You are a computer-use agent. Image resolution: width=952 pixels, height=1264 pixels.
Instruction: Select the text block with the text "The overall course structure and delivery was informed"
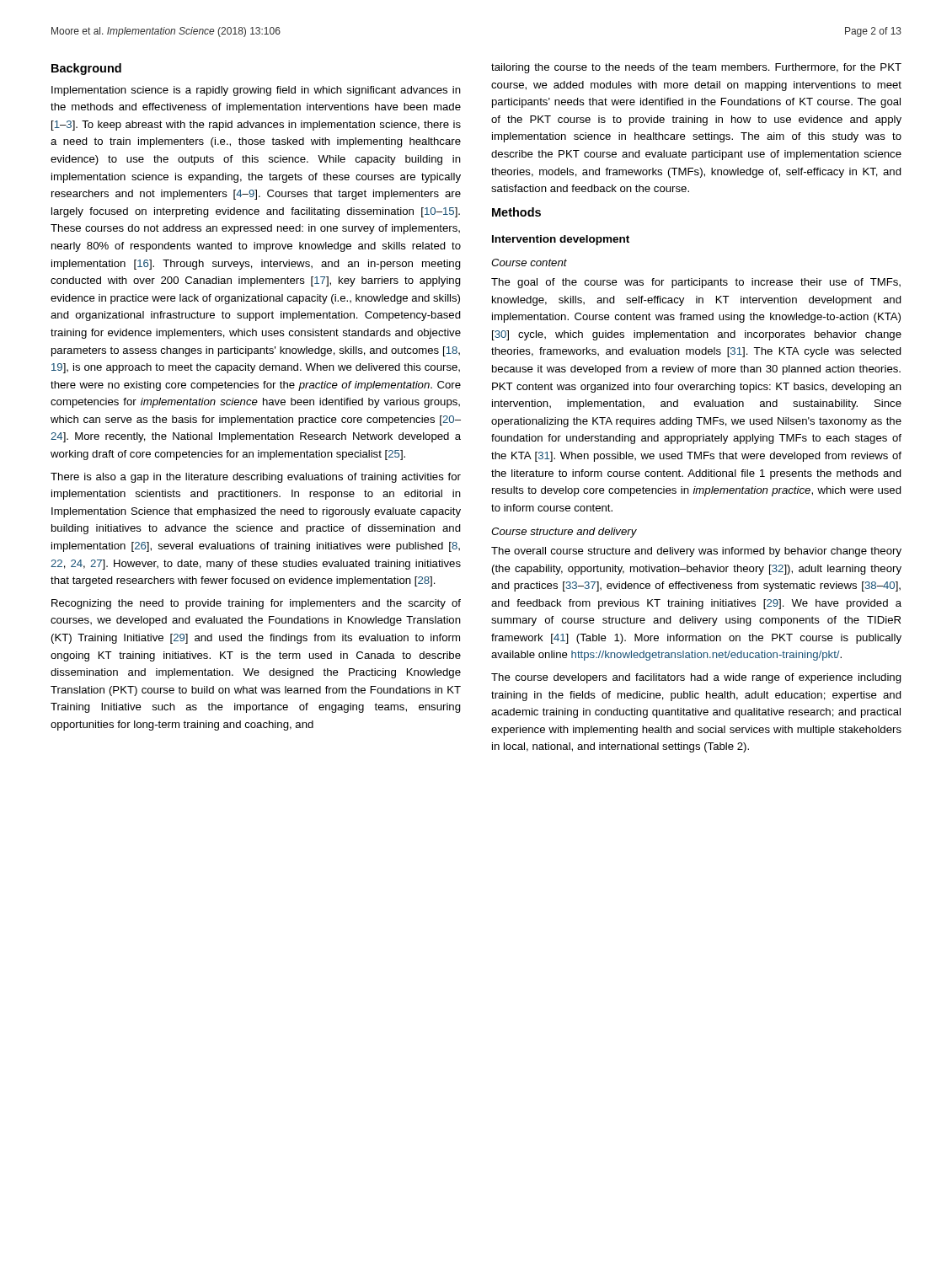[x=696, y=649]
